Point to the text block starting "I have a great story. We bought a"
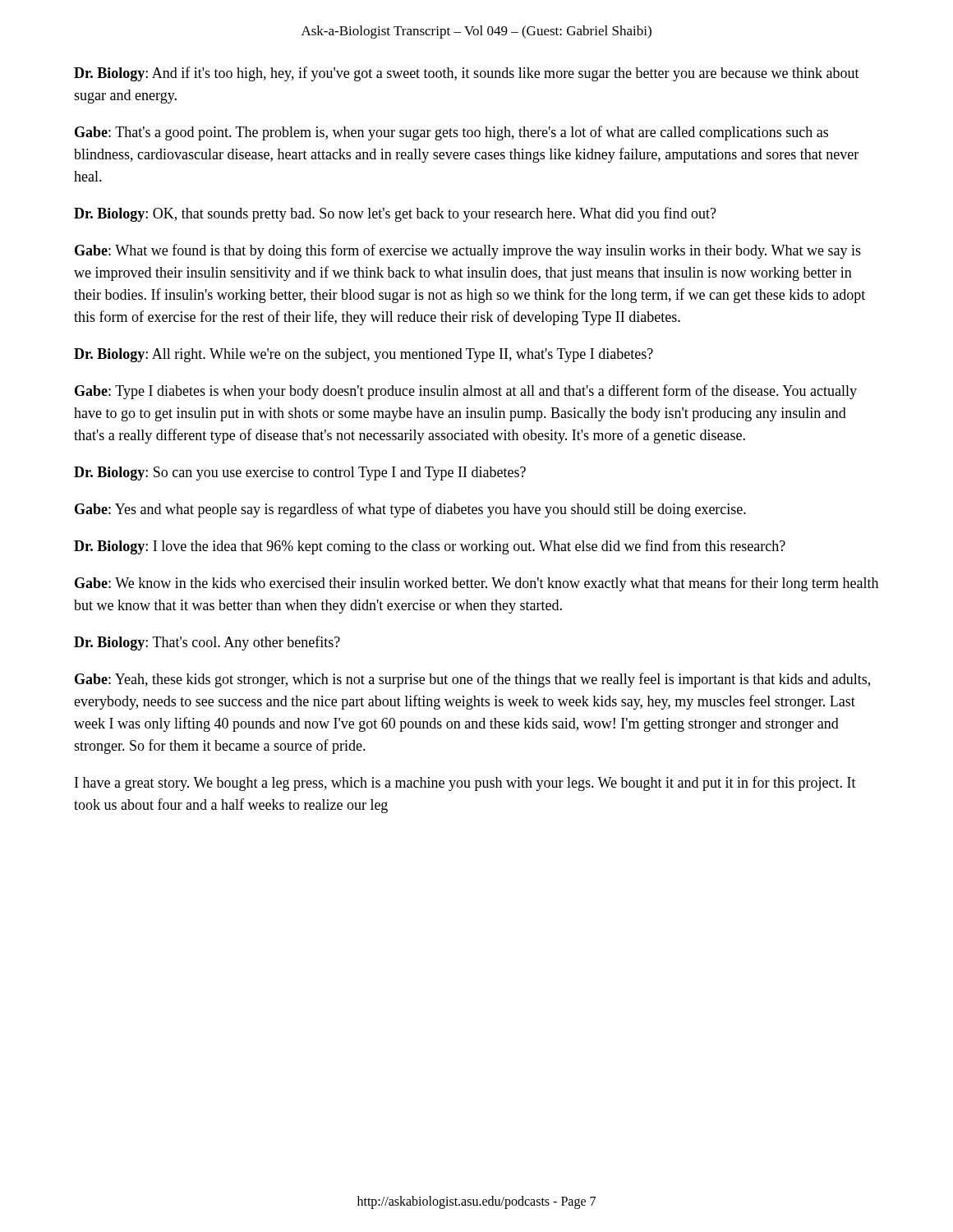Screen dimensions: 1232x953 coord(465,794)
